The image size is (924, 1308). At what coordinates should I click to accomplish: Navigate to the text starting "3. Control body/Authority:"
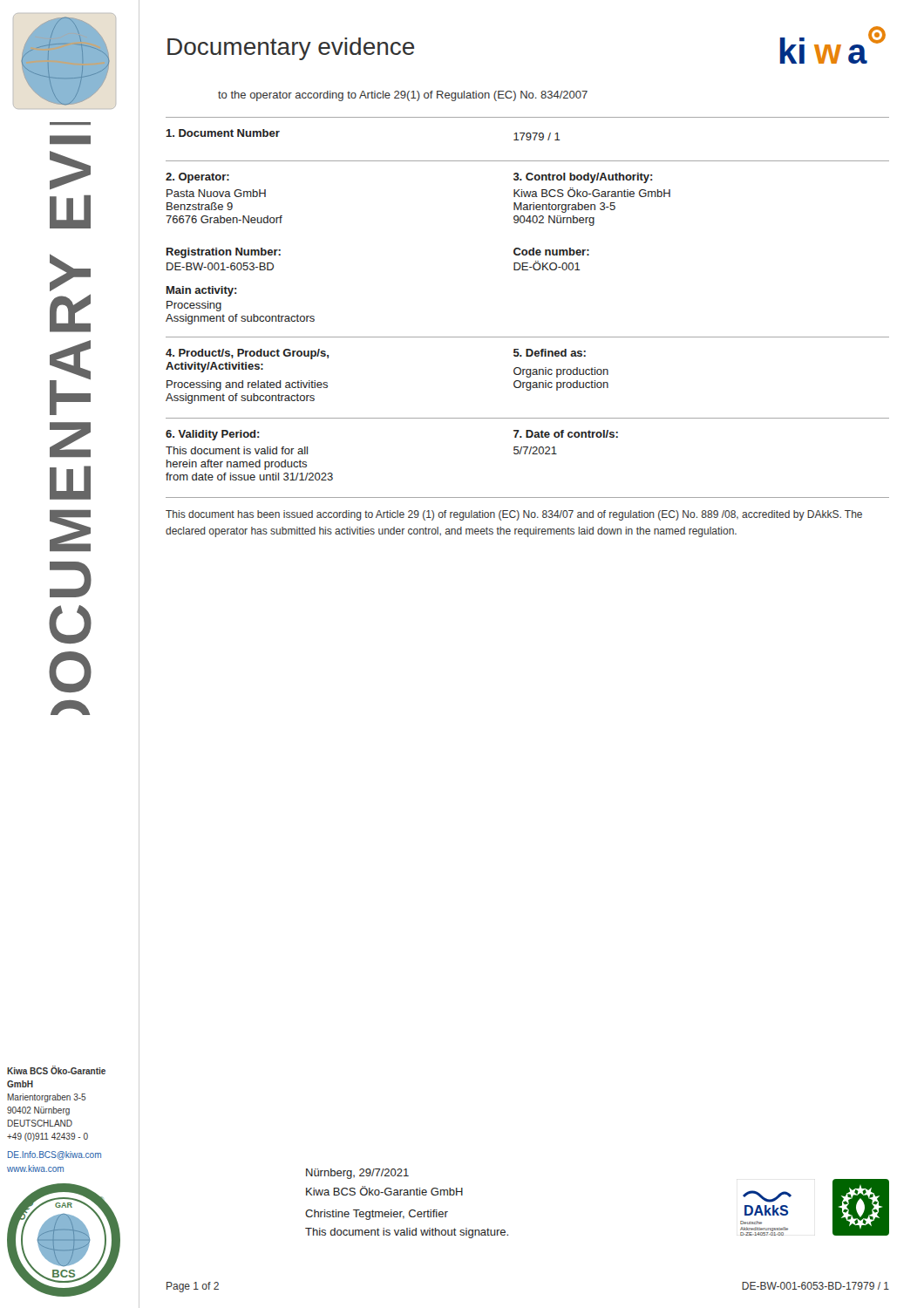pyautogui.click(x=583, y=177)
